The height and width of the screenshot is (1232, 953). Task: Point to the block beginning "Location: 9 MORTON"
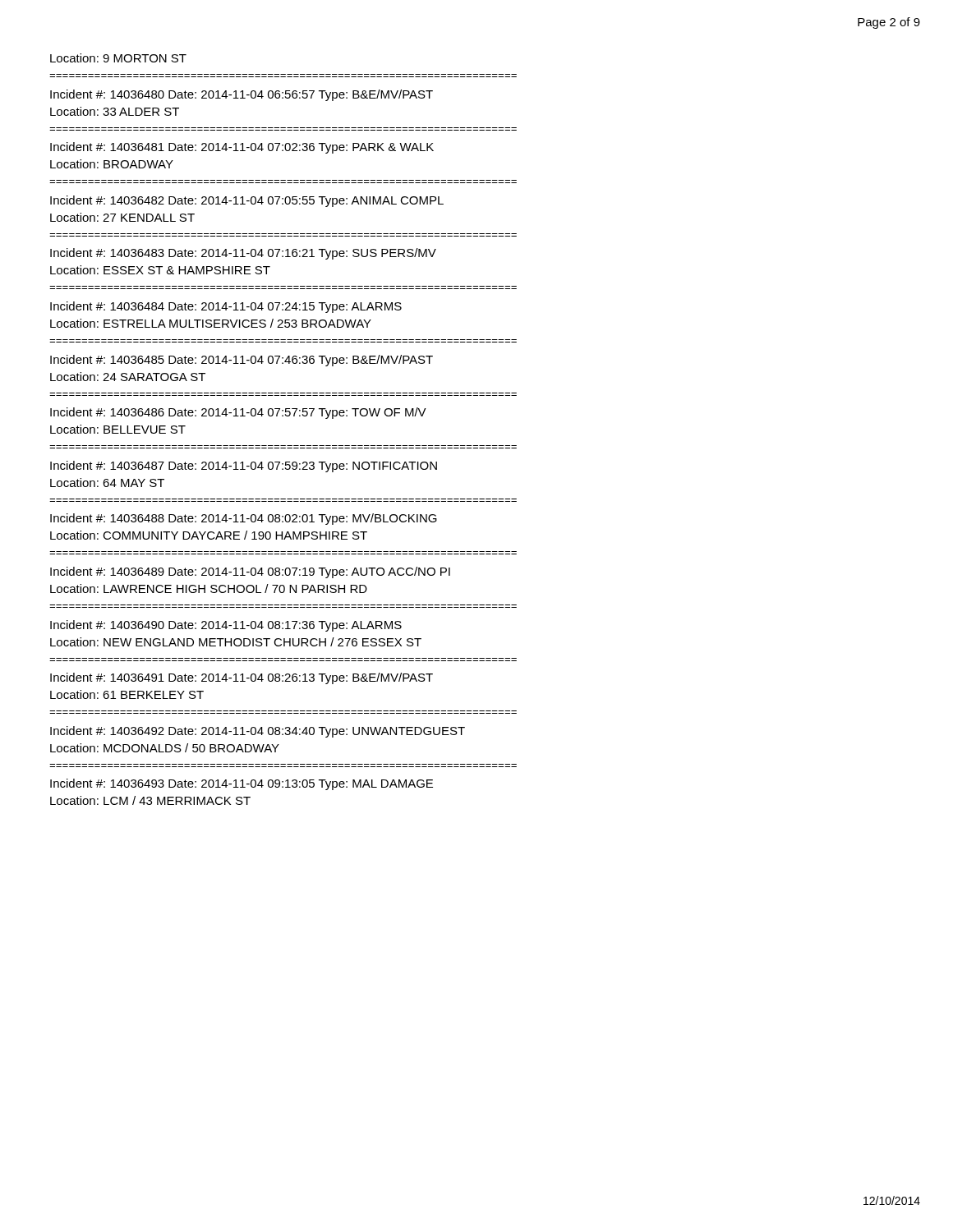[x=118, y=58]
